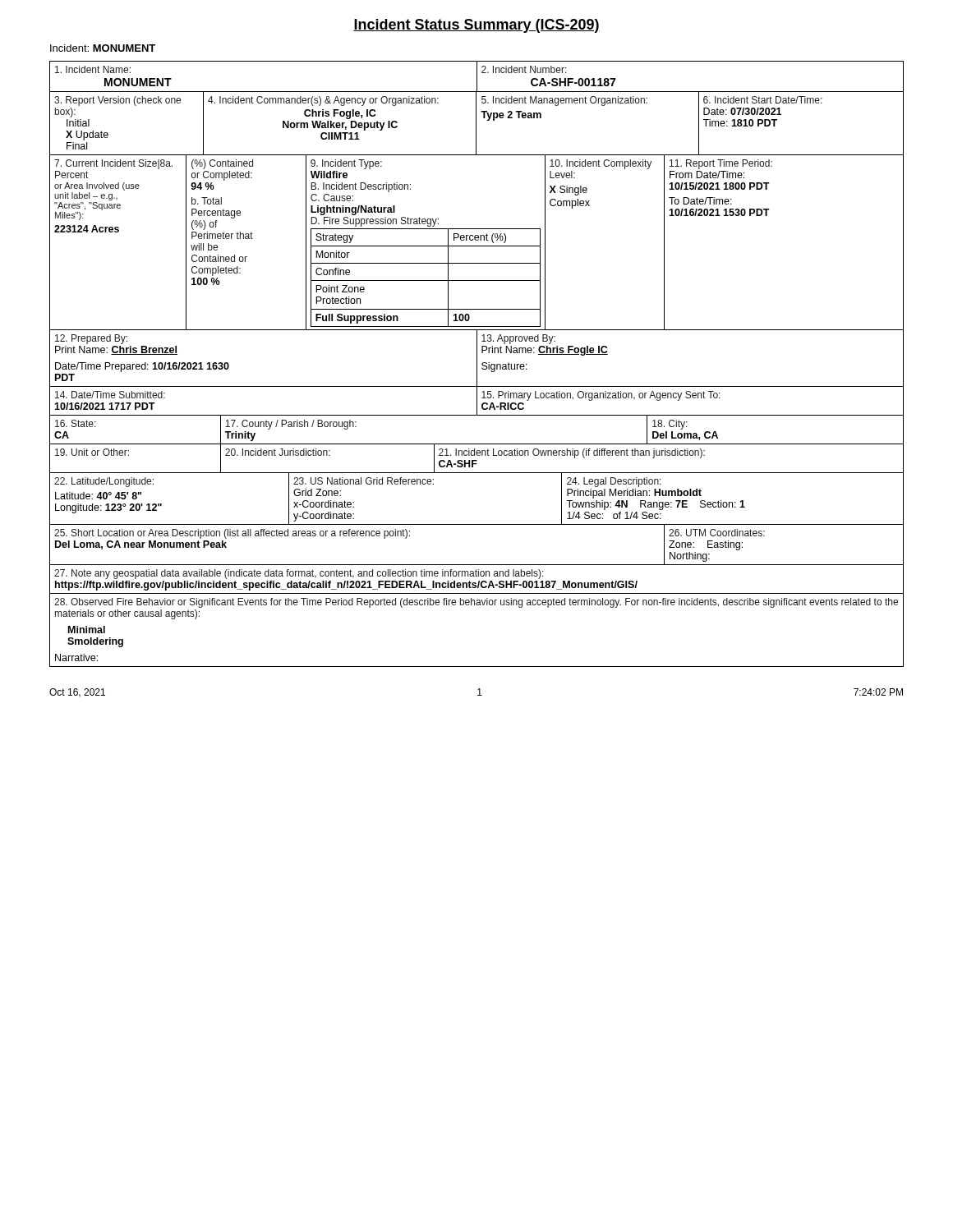
Task: Click on the table containing "Observed Fire Behavior or Significant"
Action: (476, 630)
